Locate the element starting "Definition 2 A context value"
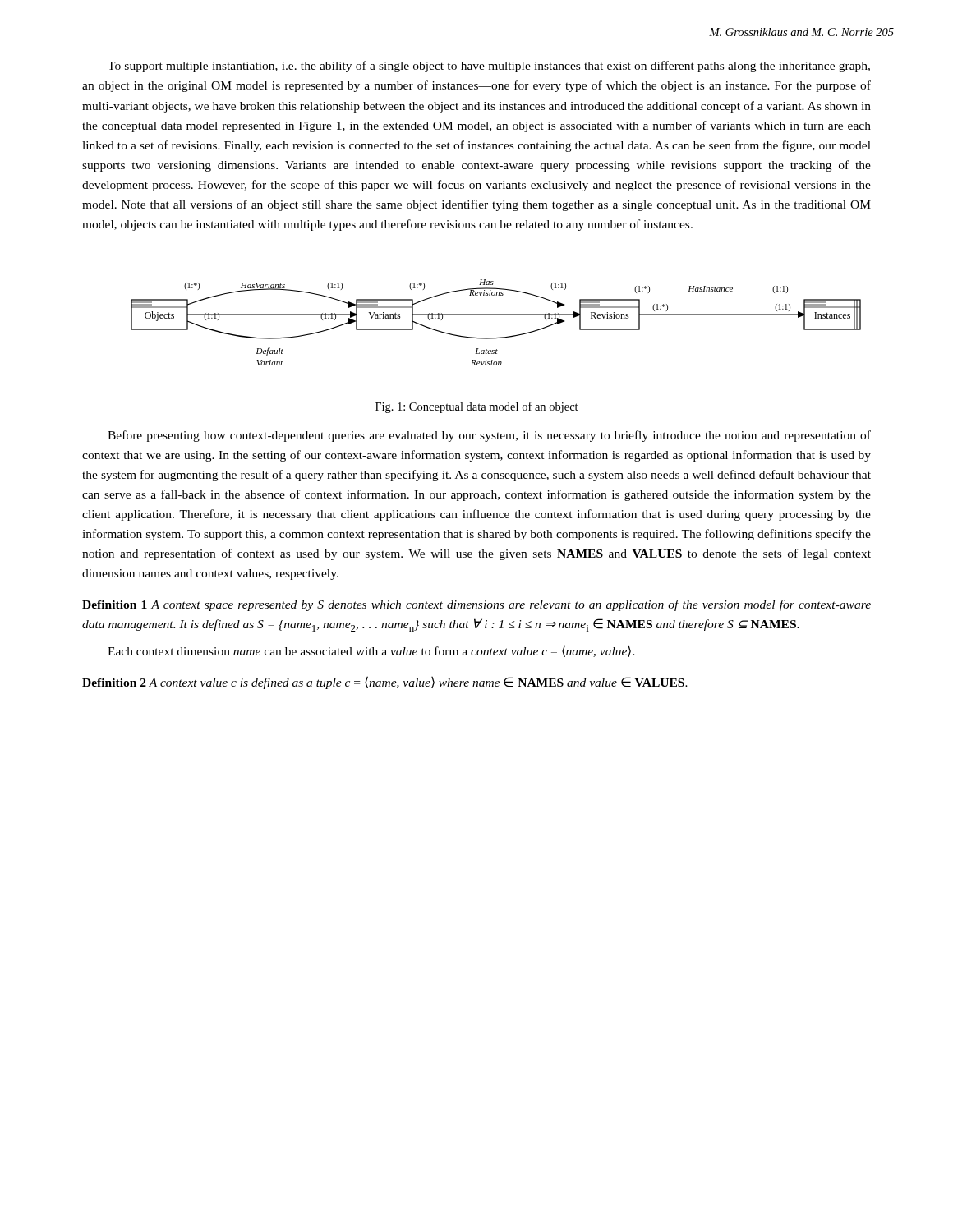Screen dimensions: 1232x953 [x=385, y=682]
